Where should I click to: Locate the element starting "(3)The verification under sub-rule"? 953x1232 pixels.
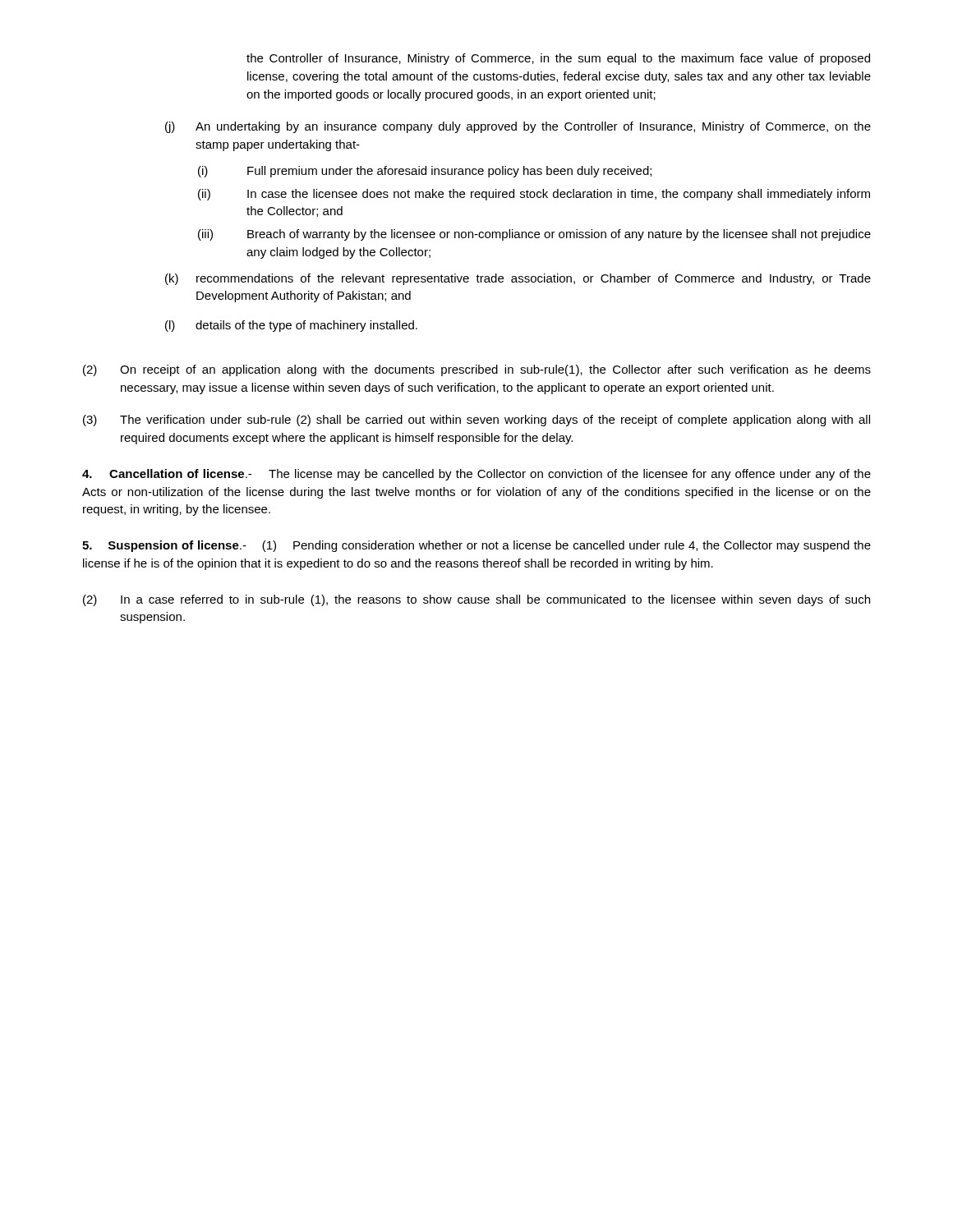point(476,429)
